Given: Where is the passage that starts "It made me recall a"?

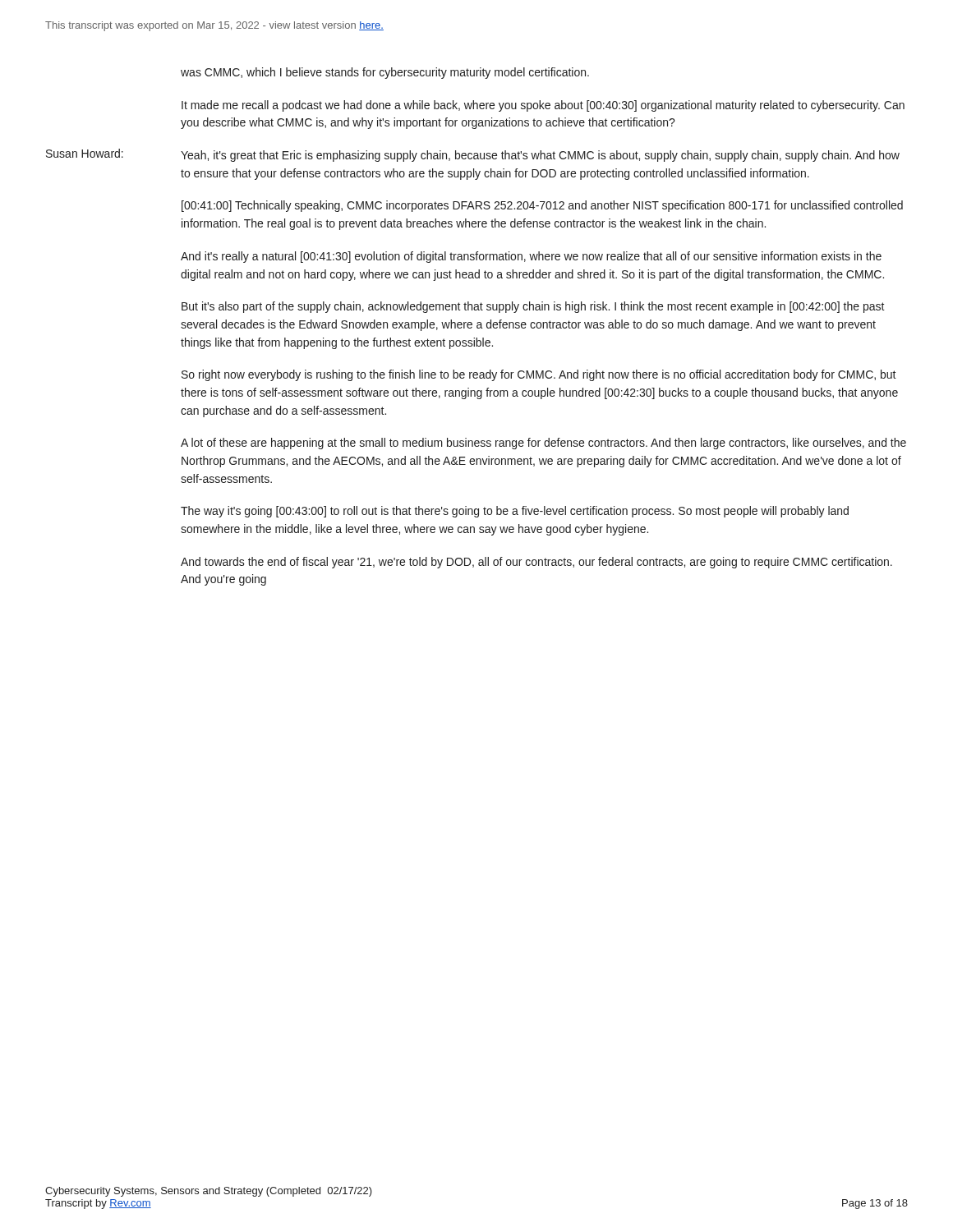Looking at the screenshot, I should (476, 115).
